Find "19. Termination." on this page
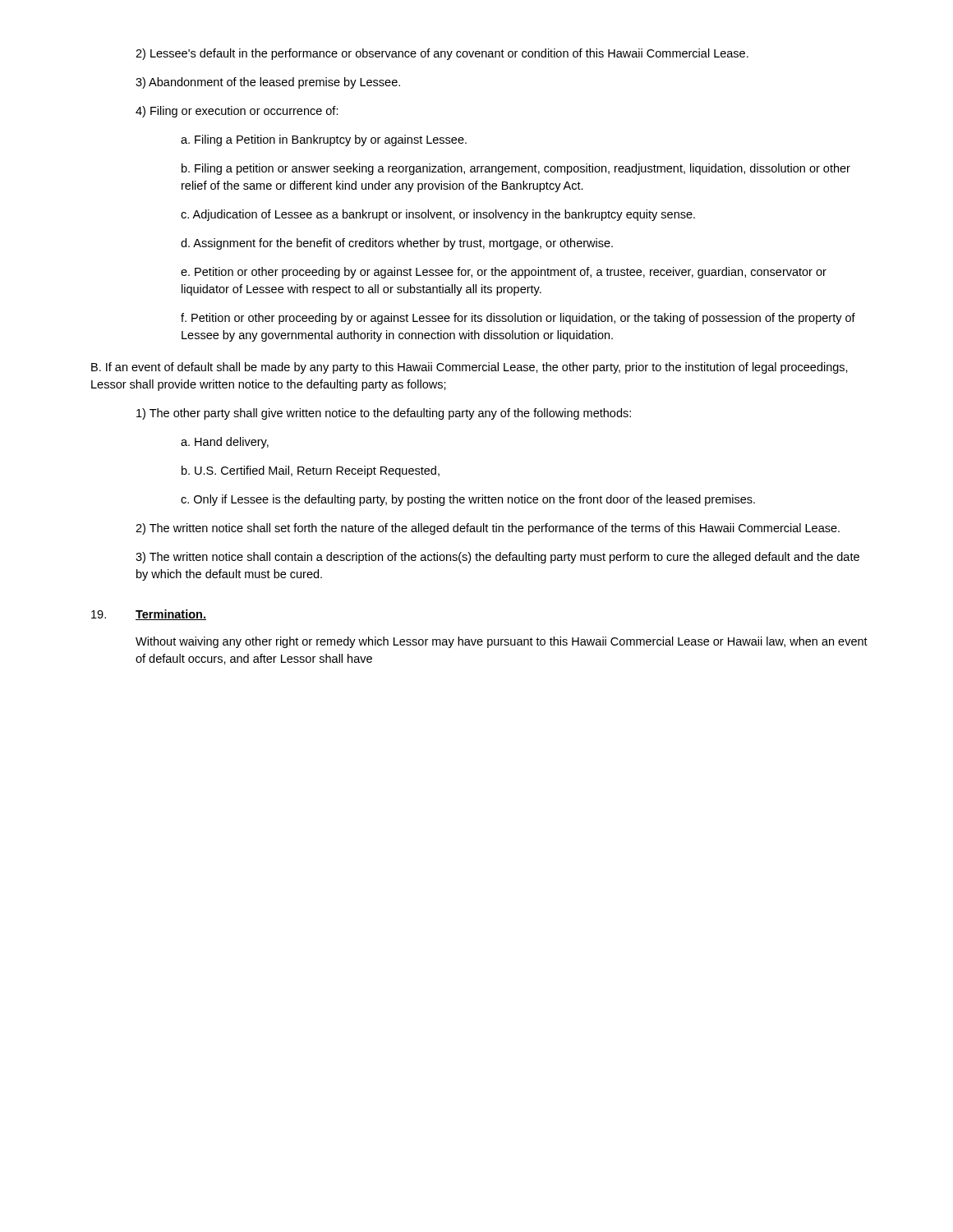 tap(148, 615)
